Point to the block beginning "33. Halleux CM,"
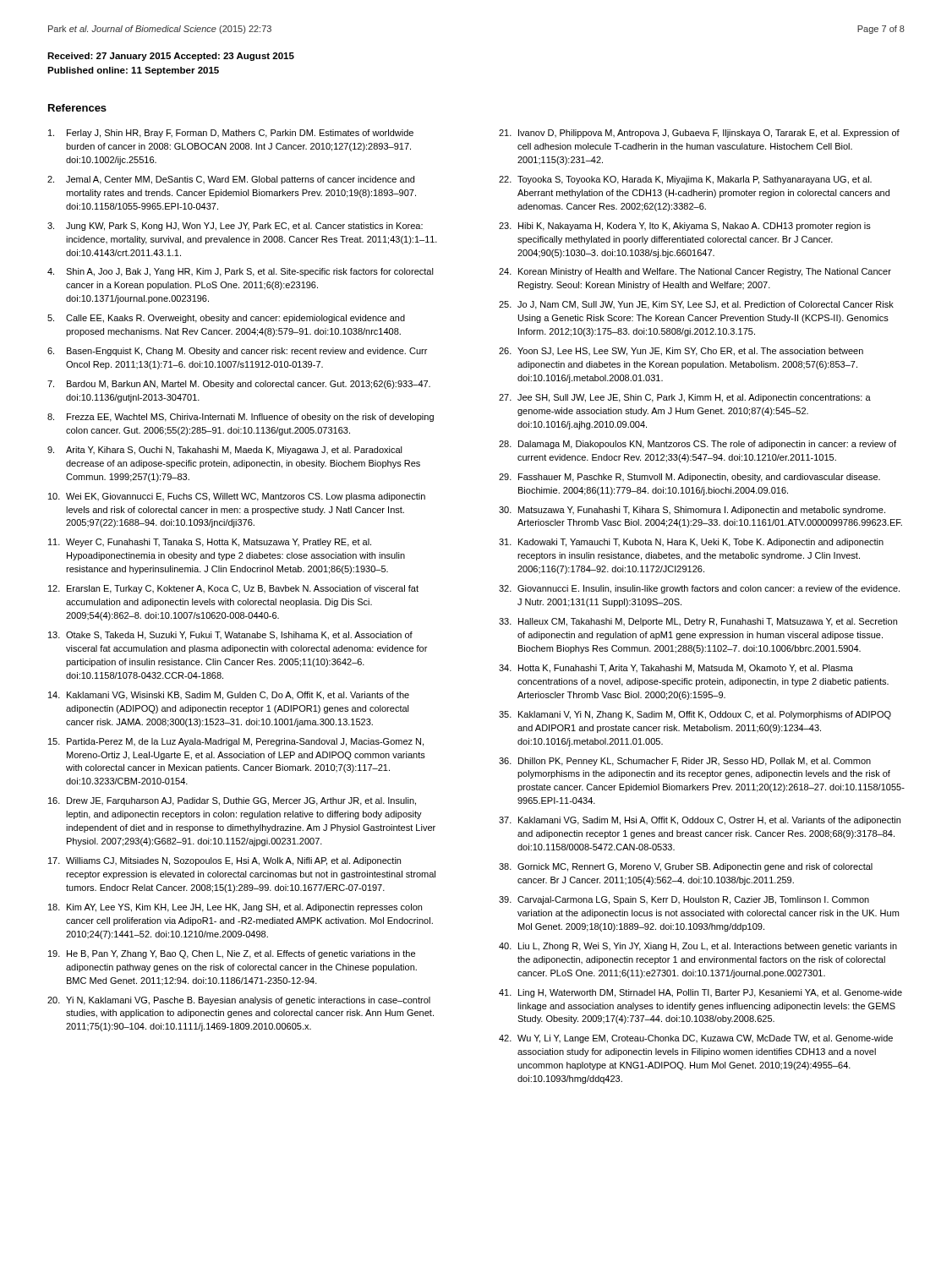952x1268 pixels. 702,636
